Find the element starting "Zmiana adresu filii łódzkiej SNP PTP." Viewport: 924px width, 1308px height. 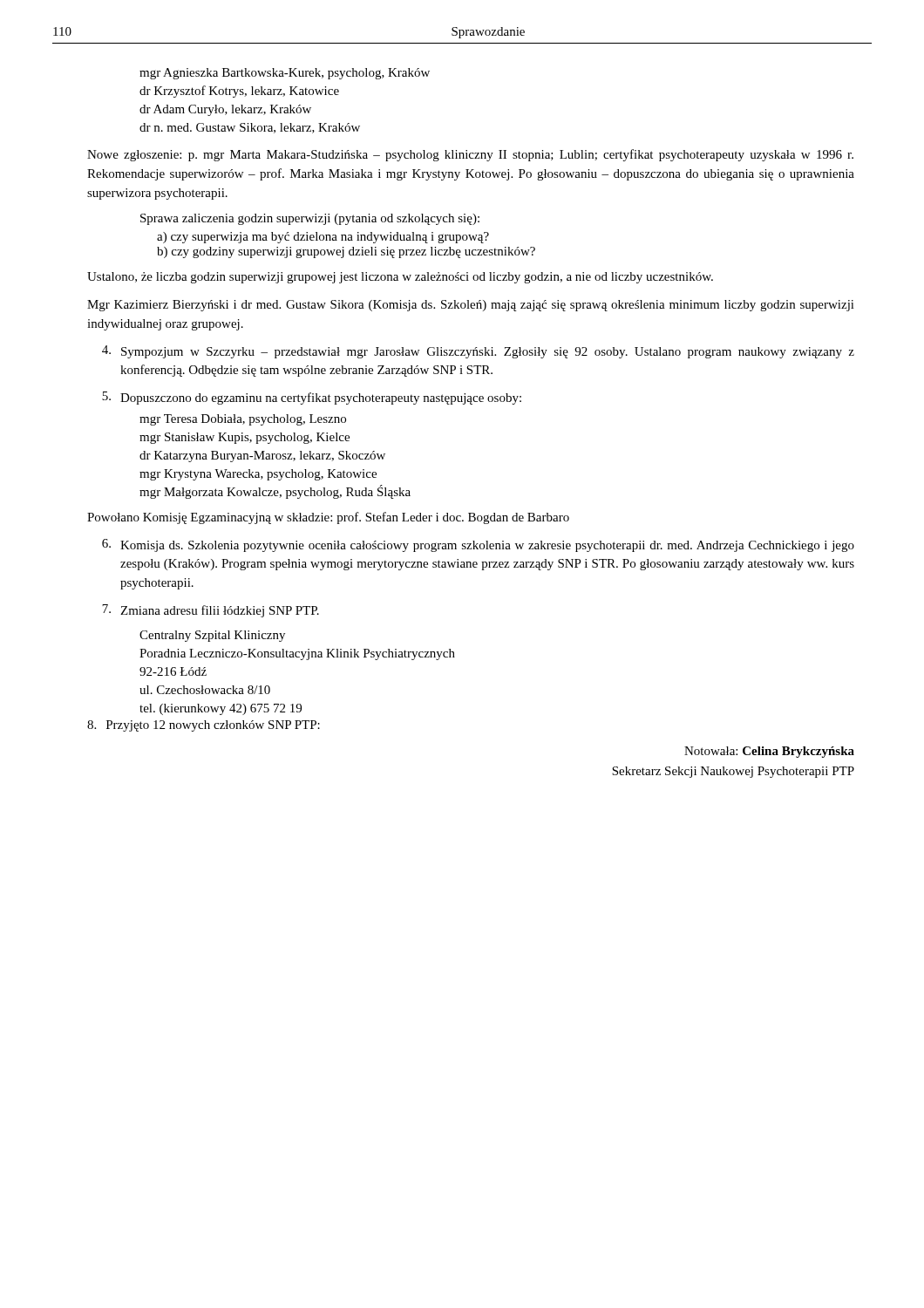click(211, 611)
